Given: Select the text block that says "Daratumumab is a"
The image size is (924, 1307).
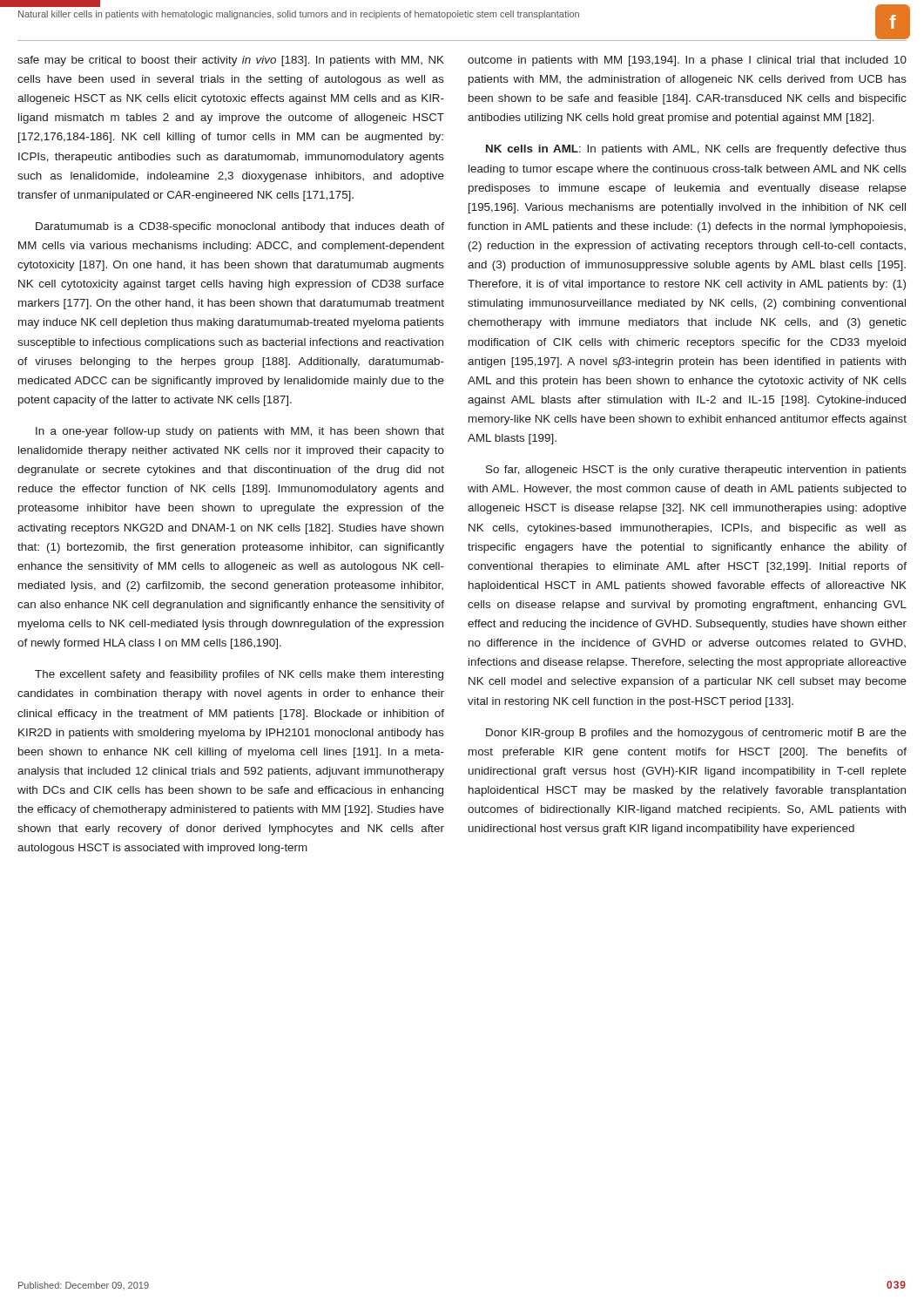Looking at the screenshot, I should tap(231, 313).
